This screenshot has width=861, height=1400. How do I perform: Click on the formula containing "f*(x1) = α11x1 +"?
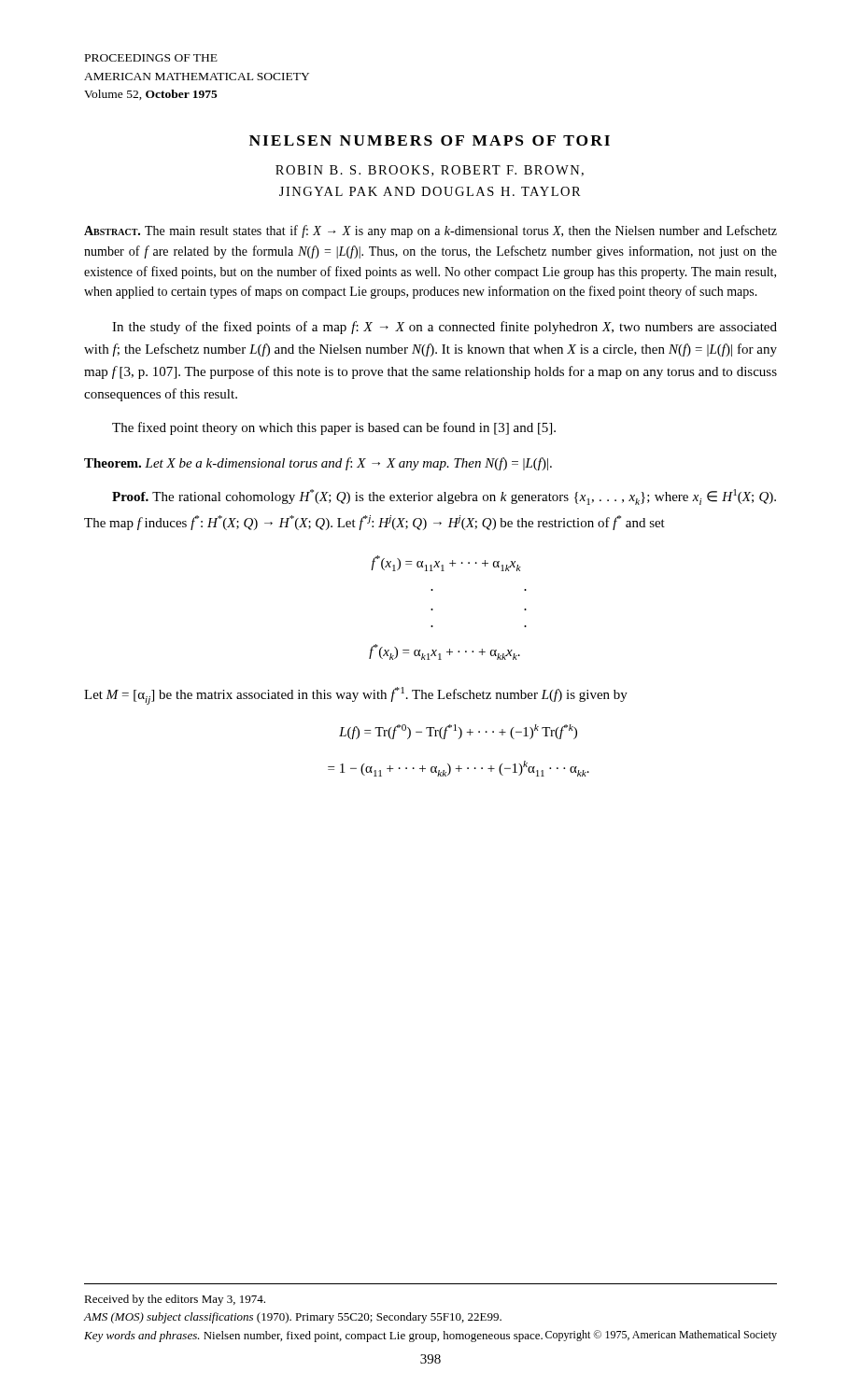(x=430, y=608)
